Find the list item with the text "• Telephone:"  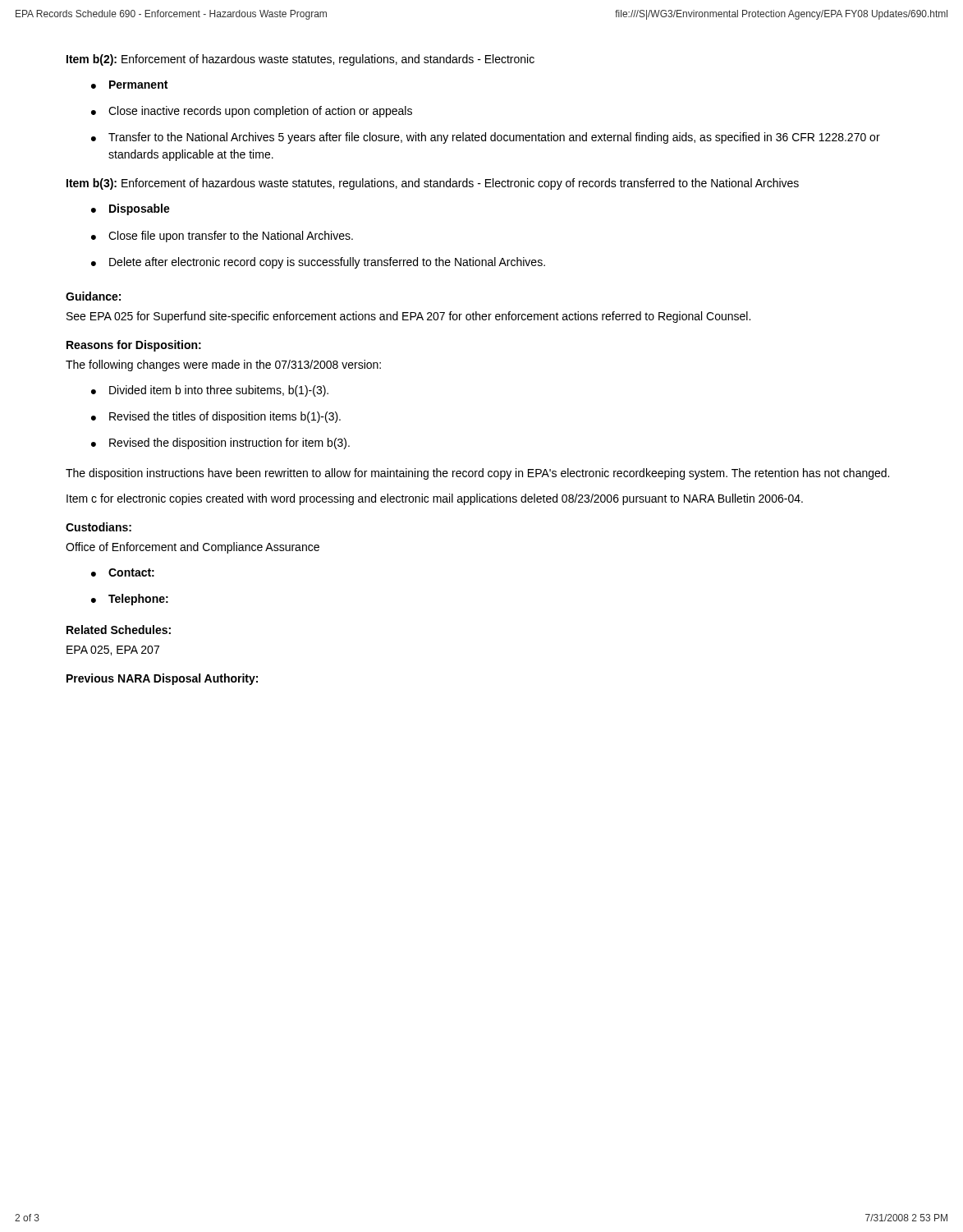[x=130, y=600]
